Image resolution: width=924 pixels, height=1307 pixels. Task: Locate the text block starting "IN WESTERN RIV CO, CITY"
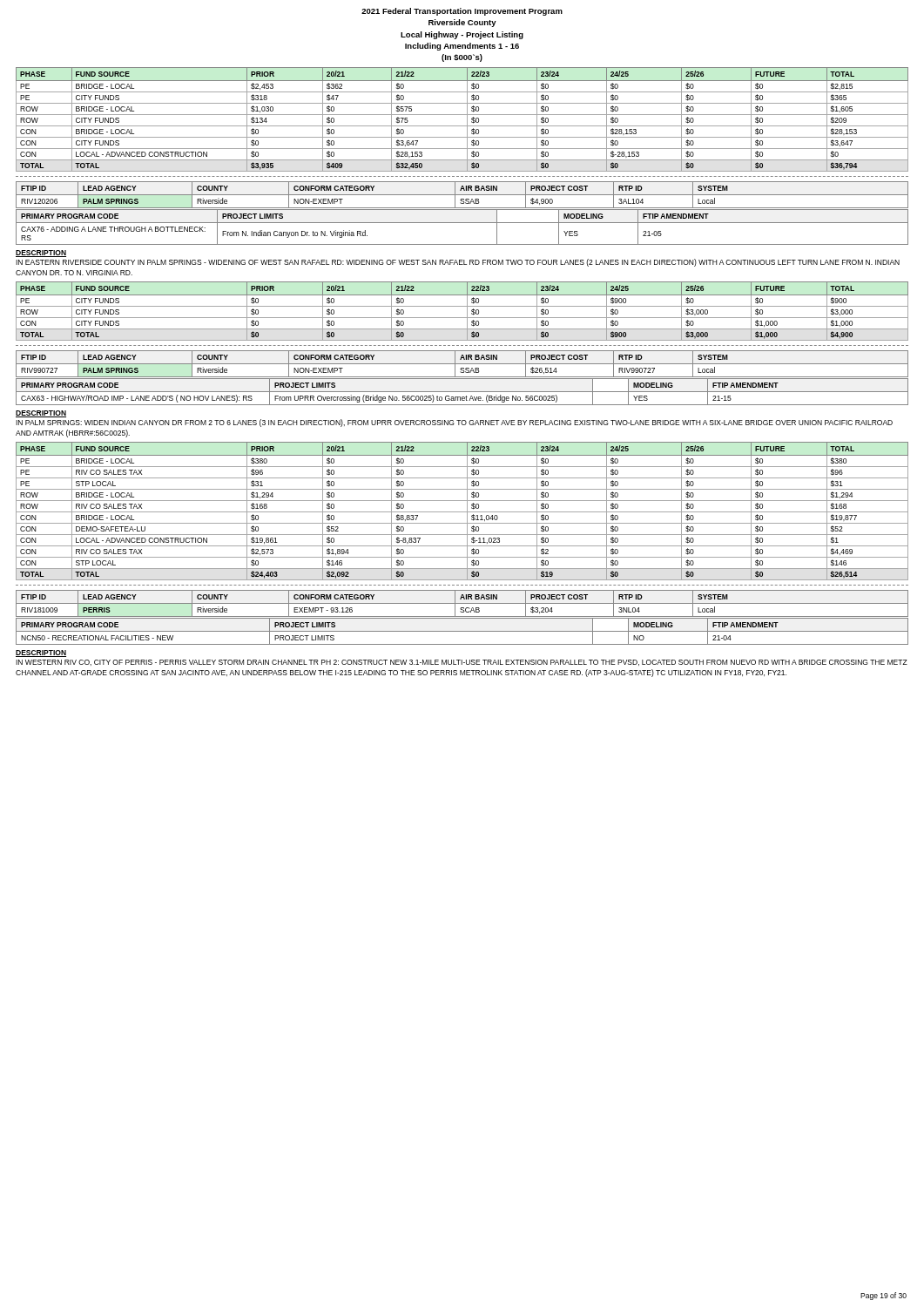(x=461, y=668)
